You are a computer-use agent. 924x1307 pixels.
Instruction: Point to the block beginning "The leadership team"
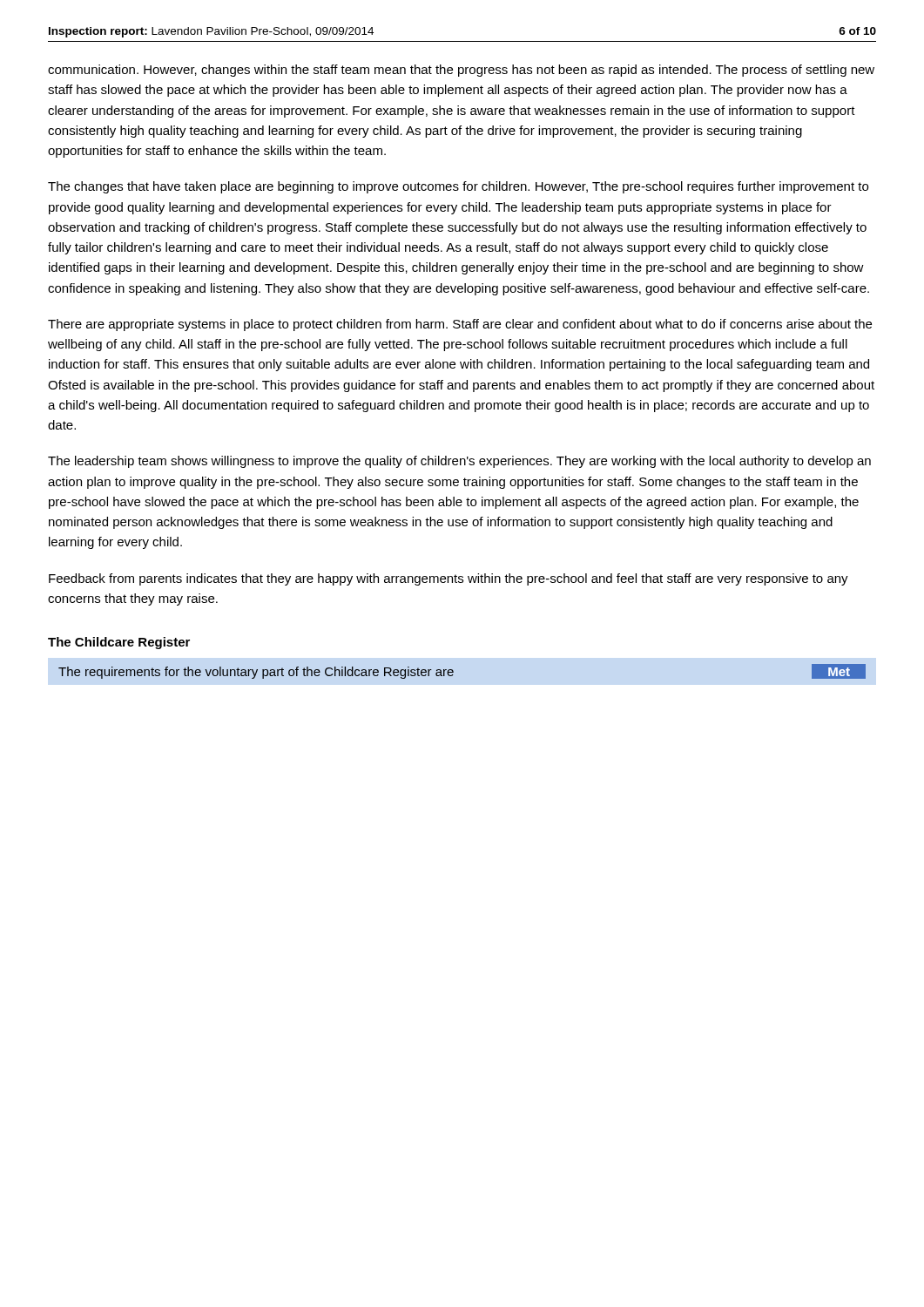[460, 501]
